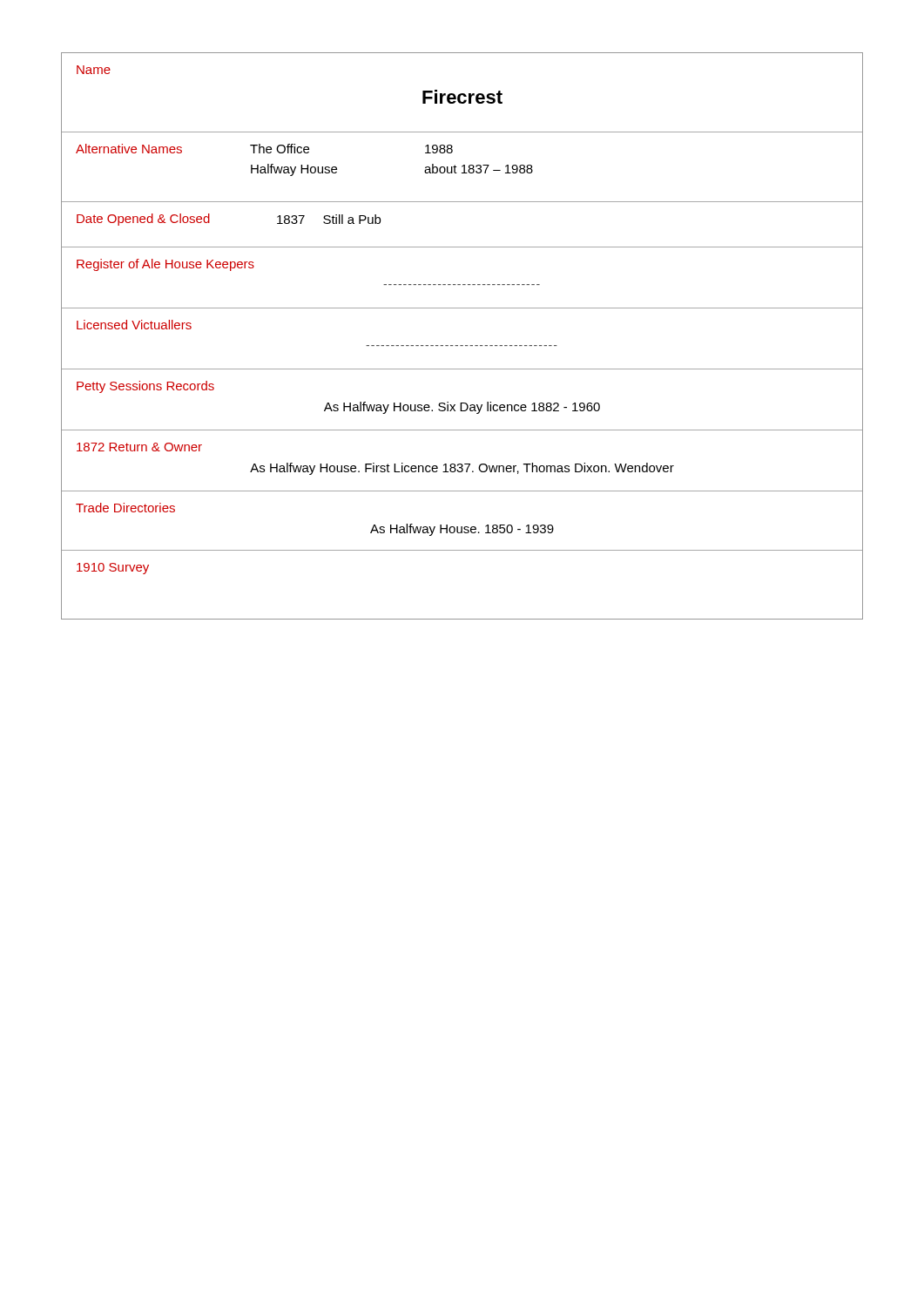Find the text starting "Date Opened &"
This screenshot has height=1307, width=924.
(x=143, y=218)
